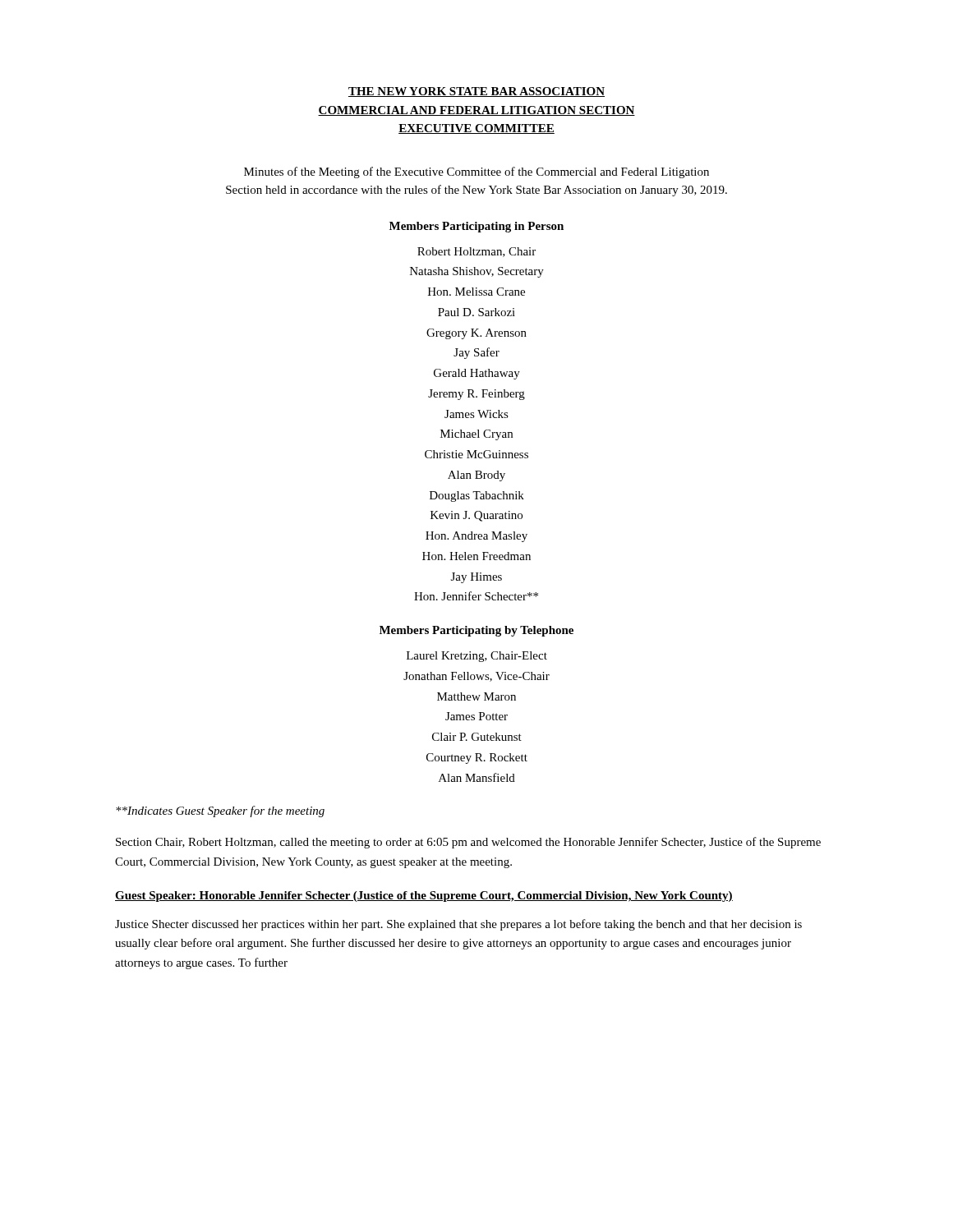Find the text block that reads "Robert Holtzman, Chair"
The height and width of the screenshot is (1232, 953).
point(476,424)
